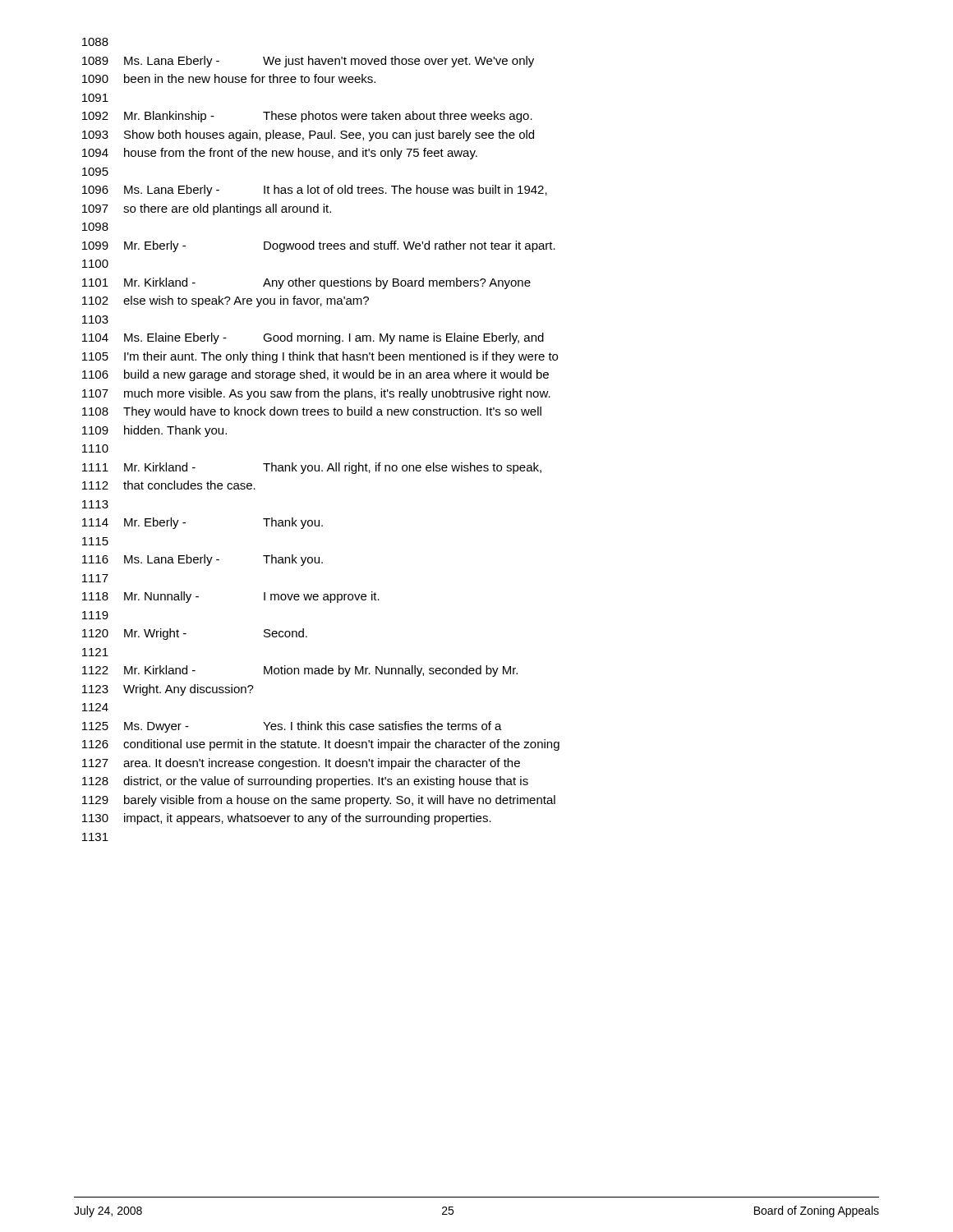Locate the list item that reads "1122 Mr. Kirkland -Motion made by Mr. Nunnally,"
Image resolution: width=953 pixels, height=1232 pixels.
click(x=476, y=670)
